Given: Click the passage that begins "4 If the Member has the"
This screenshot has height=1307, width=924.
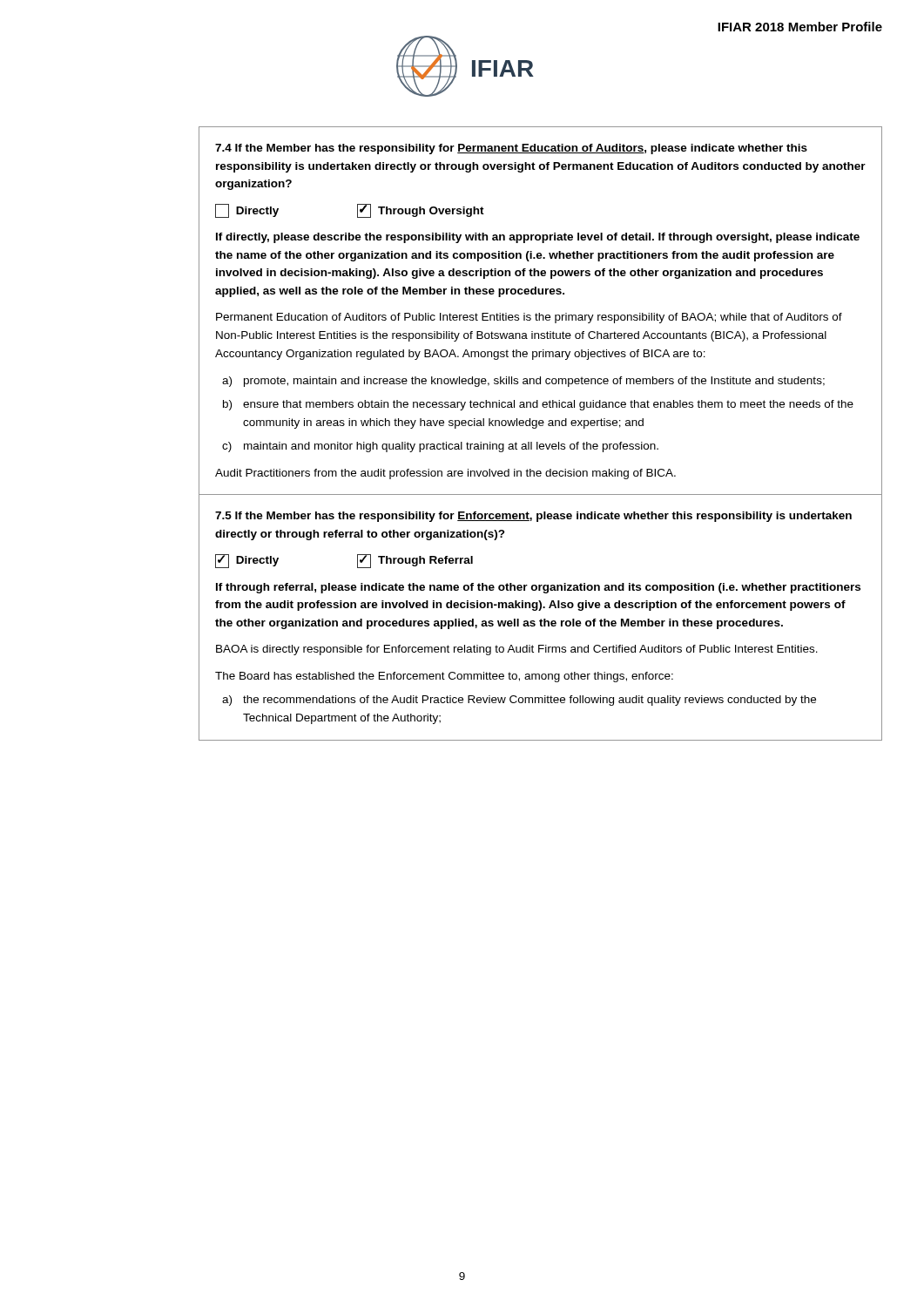Looking at the screenshot, I should 540,166.
